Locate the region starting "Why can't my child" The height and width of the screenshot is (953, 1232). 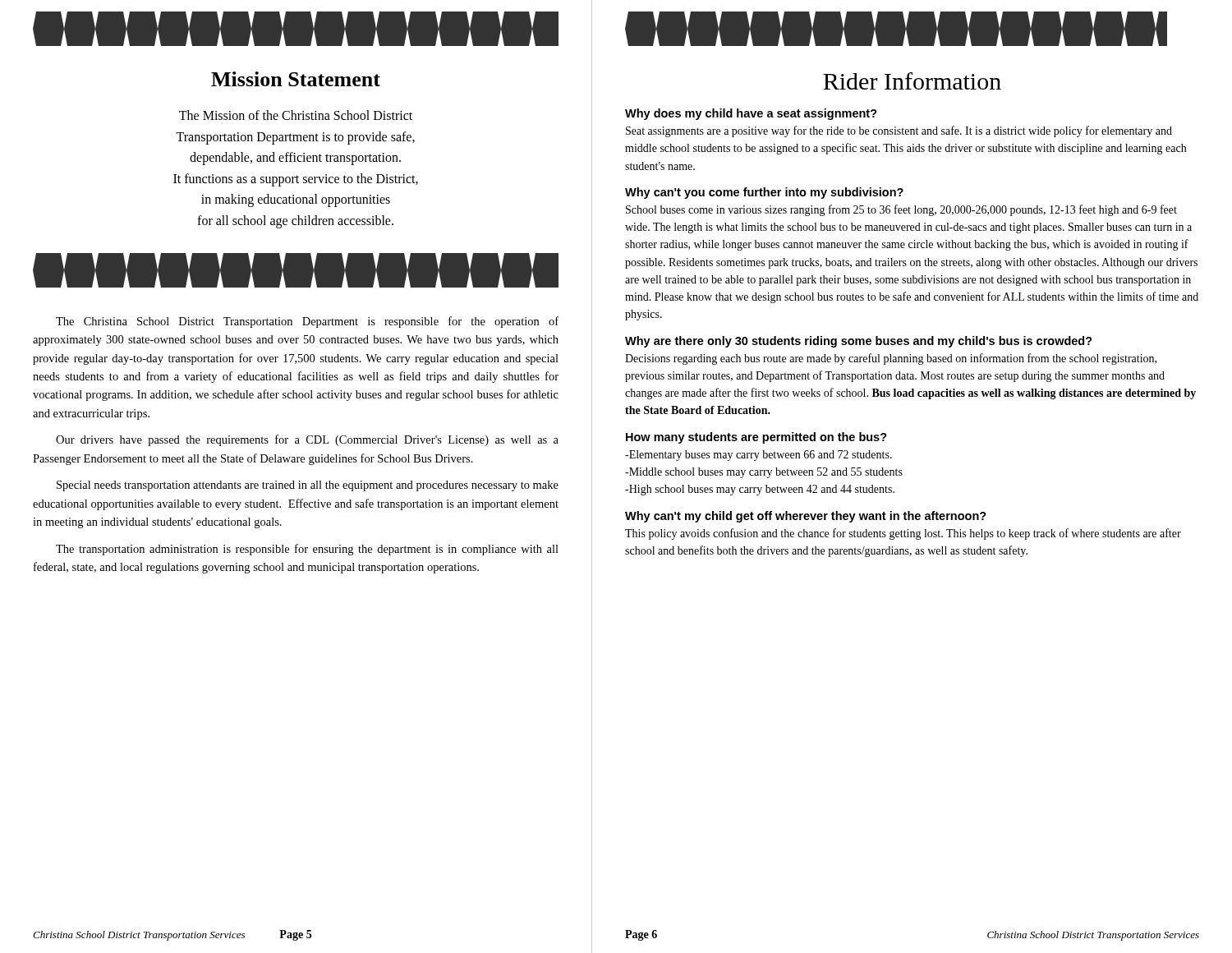806,516
